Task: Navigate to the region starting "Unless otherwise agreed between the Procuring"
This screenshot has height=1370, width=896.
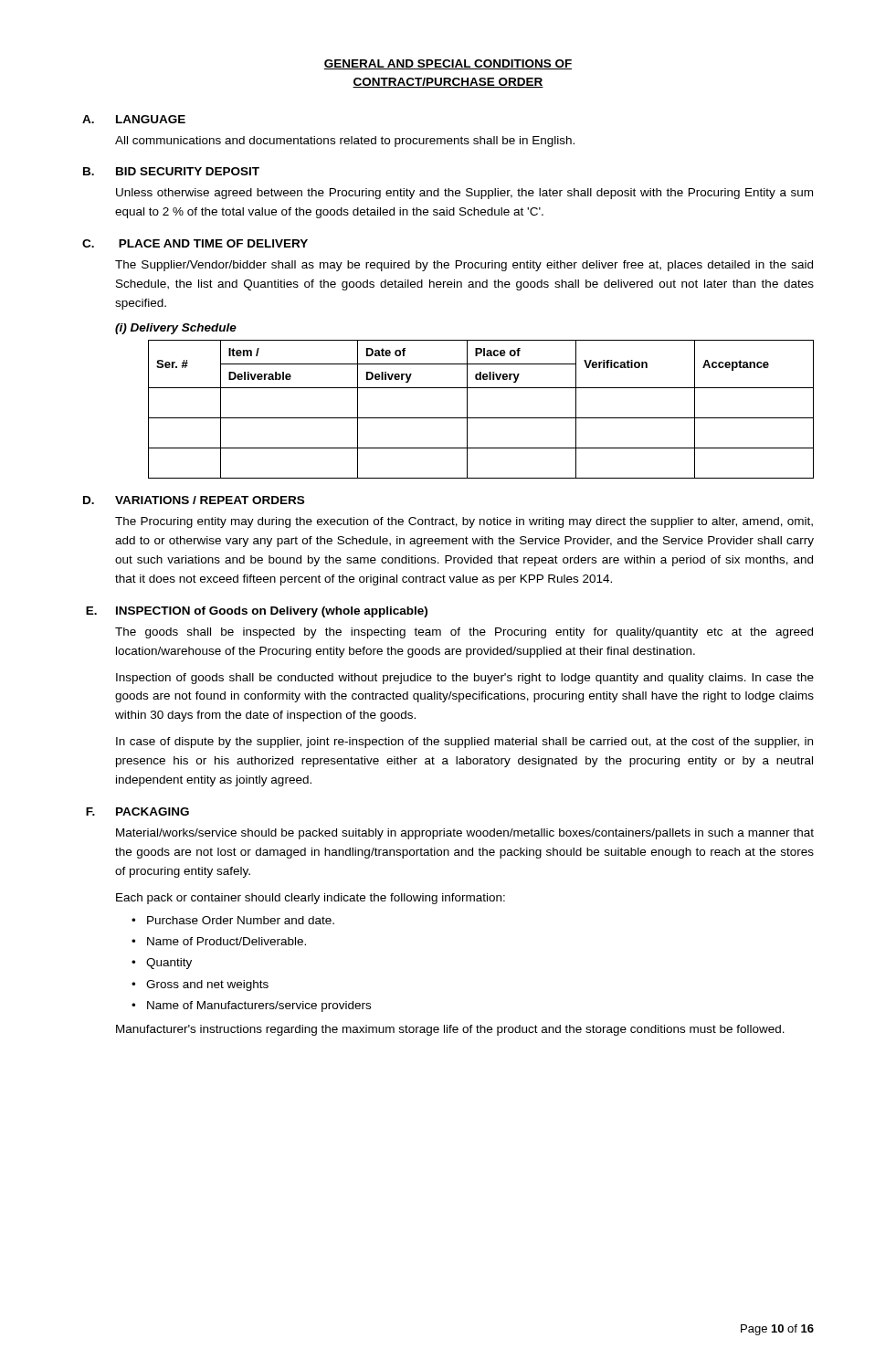Action: pos(464,202)
